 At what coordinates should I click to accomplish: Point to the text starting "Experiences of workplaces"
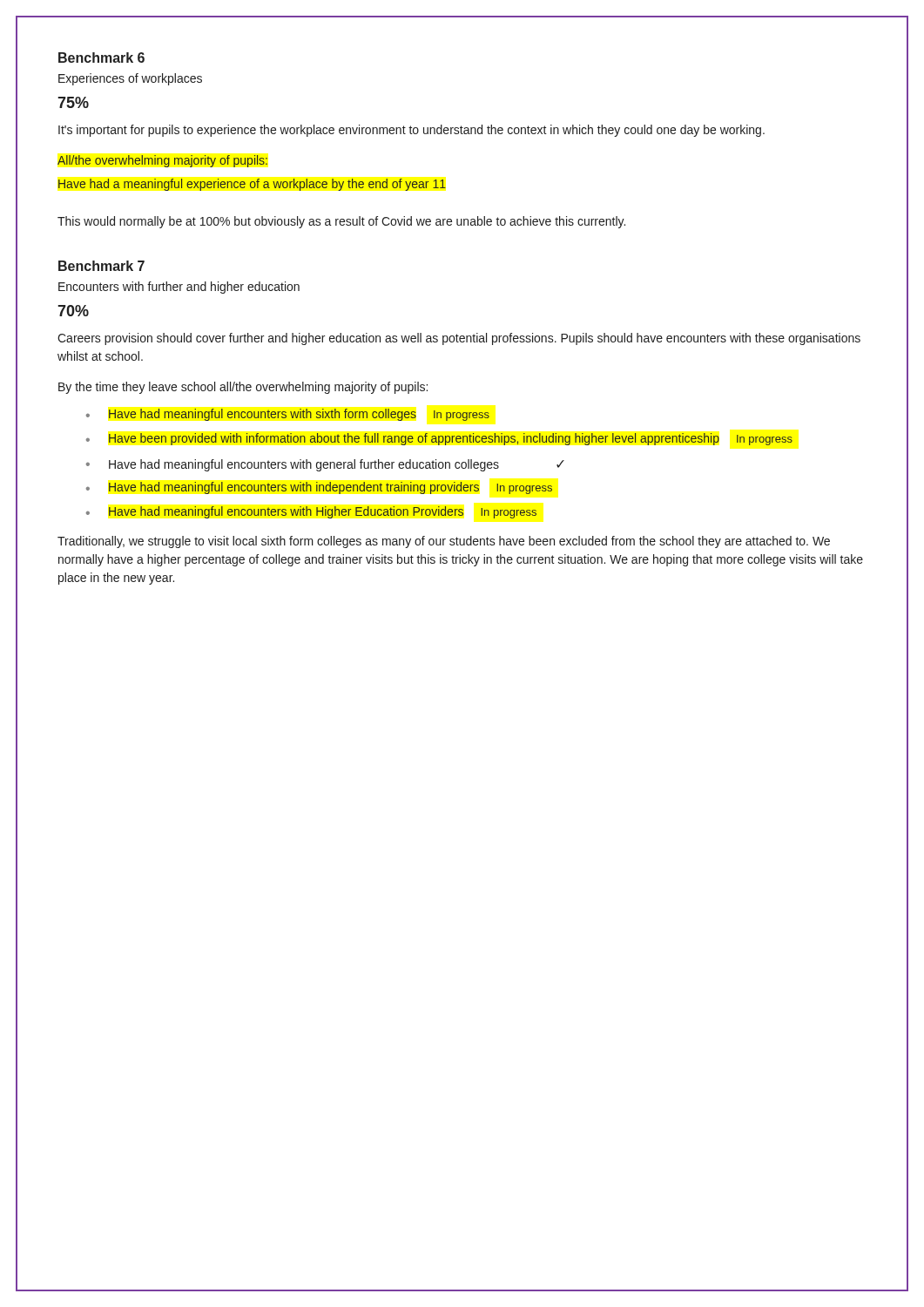click(x=130, y=79)
